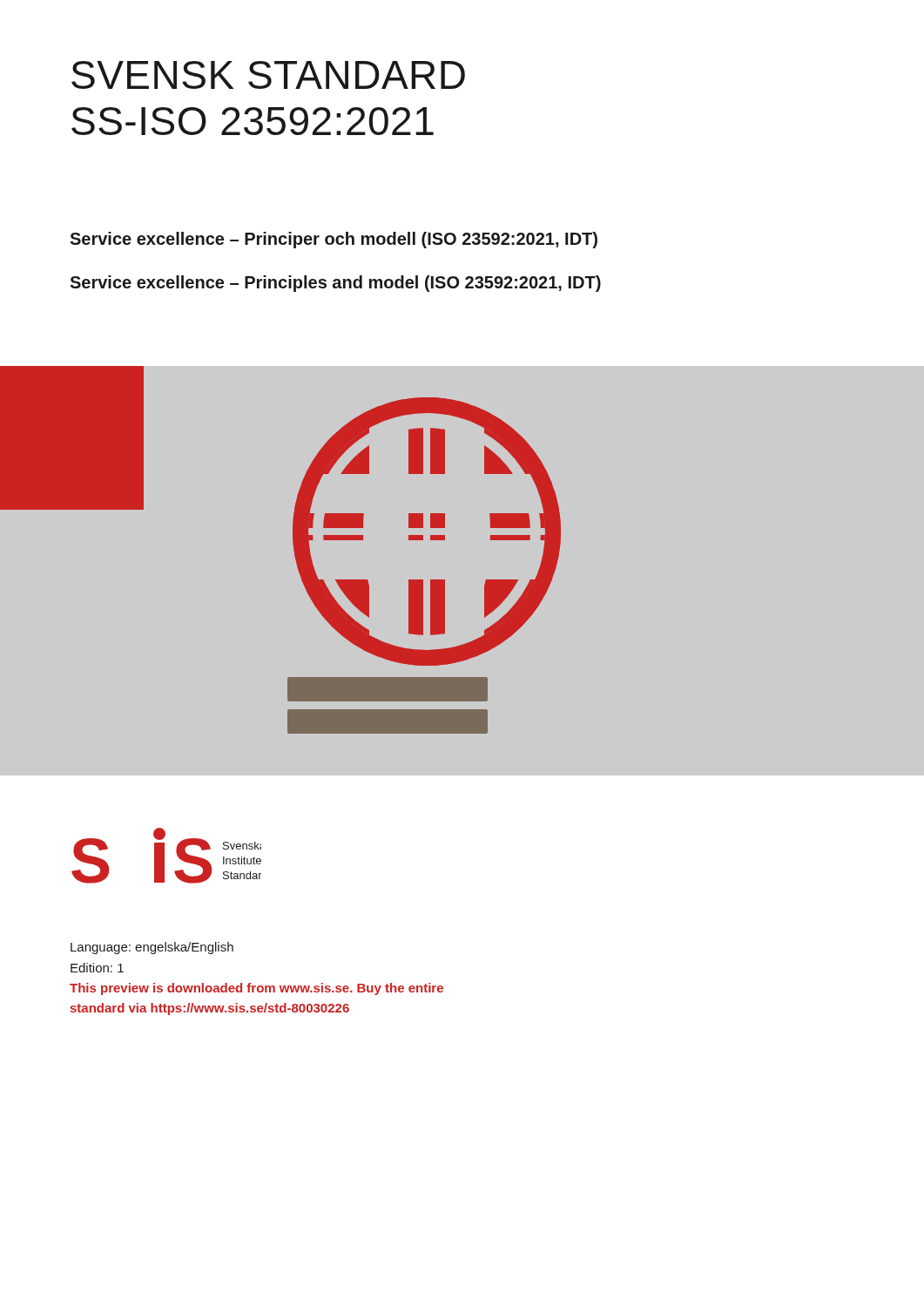Where is the passage that starts "Service excellence – Principer och modell (ISO"?
The width and height of the screenshot is (924, 1307).
pos(334,240)
